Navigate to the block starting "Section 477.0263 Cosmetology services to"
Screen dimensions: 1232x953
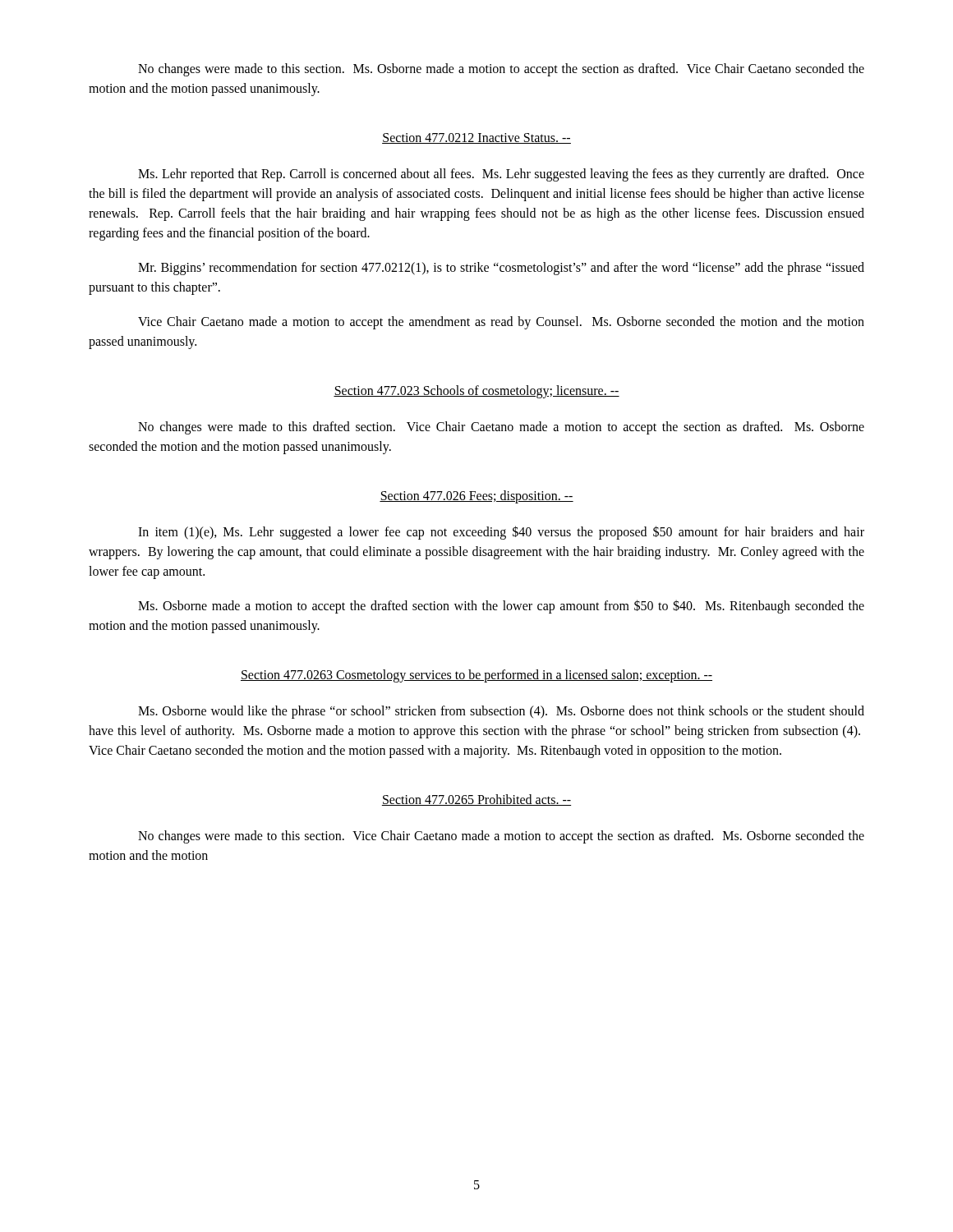pos(476,675)
